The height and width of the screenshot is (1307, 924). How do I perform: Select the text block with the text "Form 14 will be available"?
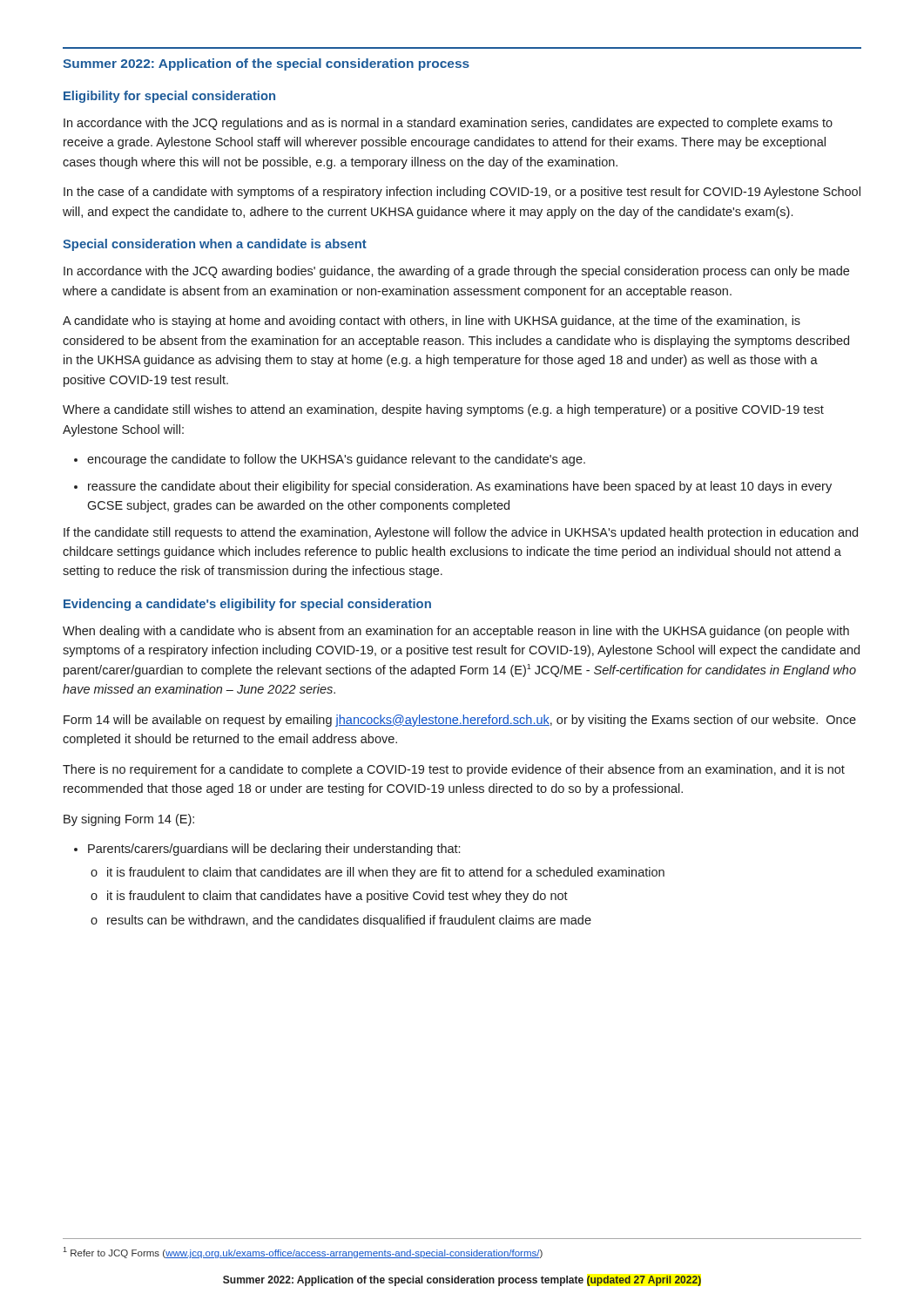click(459, 729)
